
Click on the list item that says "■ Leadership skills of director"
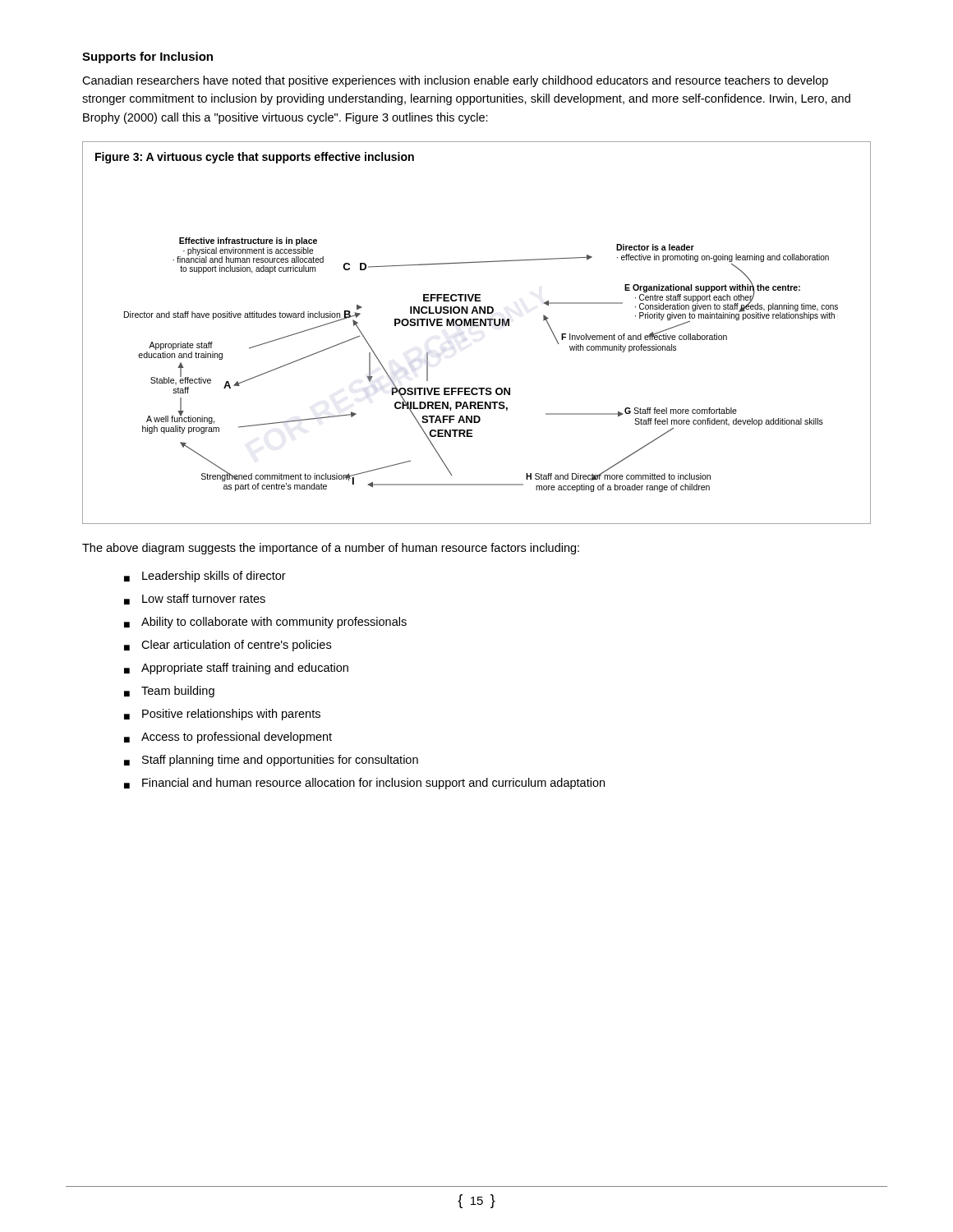click(205, 577)
